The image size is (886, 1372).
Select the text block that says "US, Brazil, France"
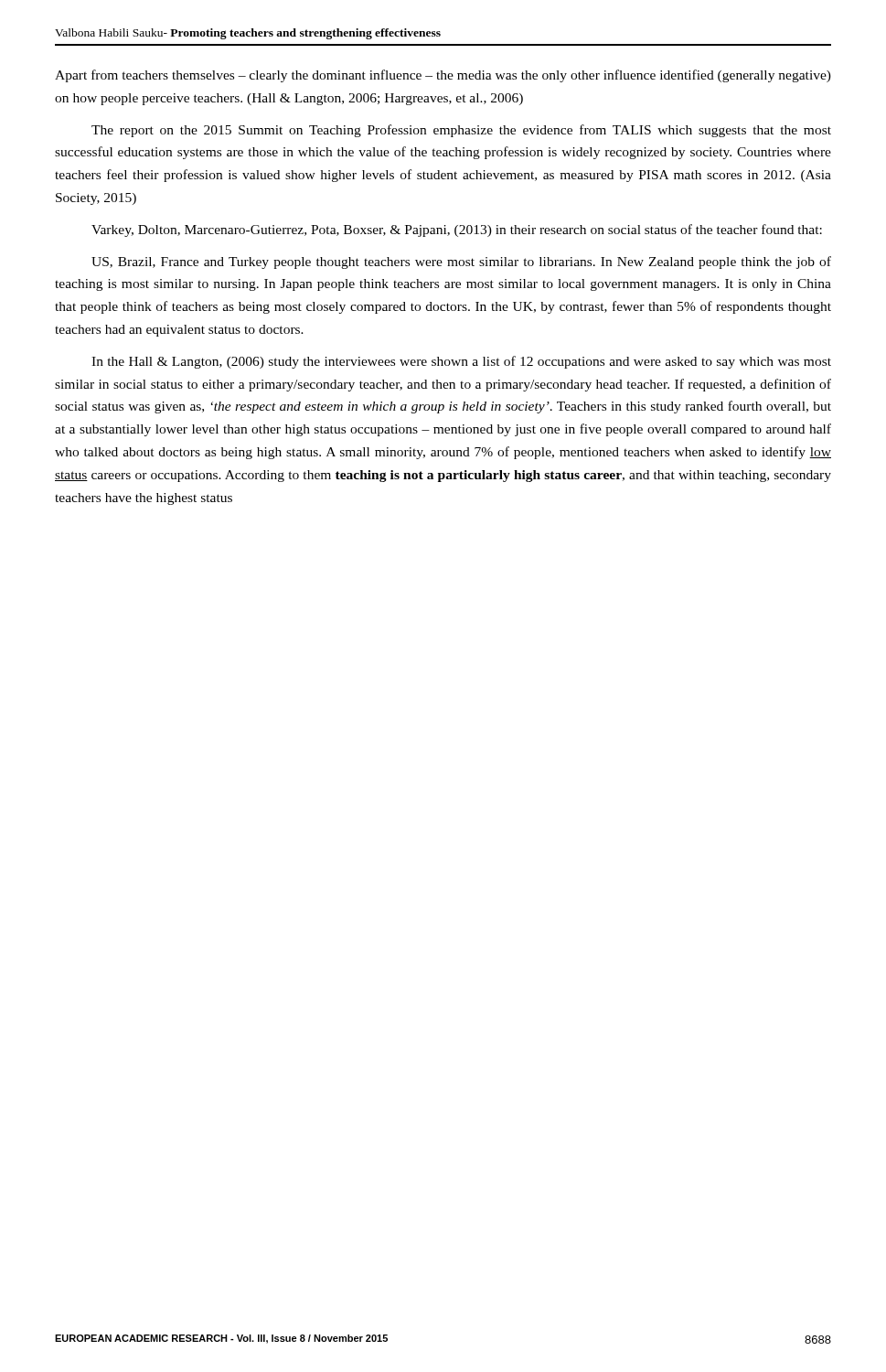pos(443,296)
